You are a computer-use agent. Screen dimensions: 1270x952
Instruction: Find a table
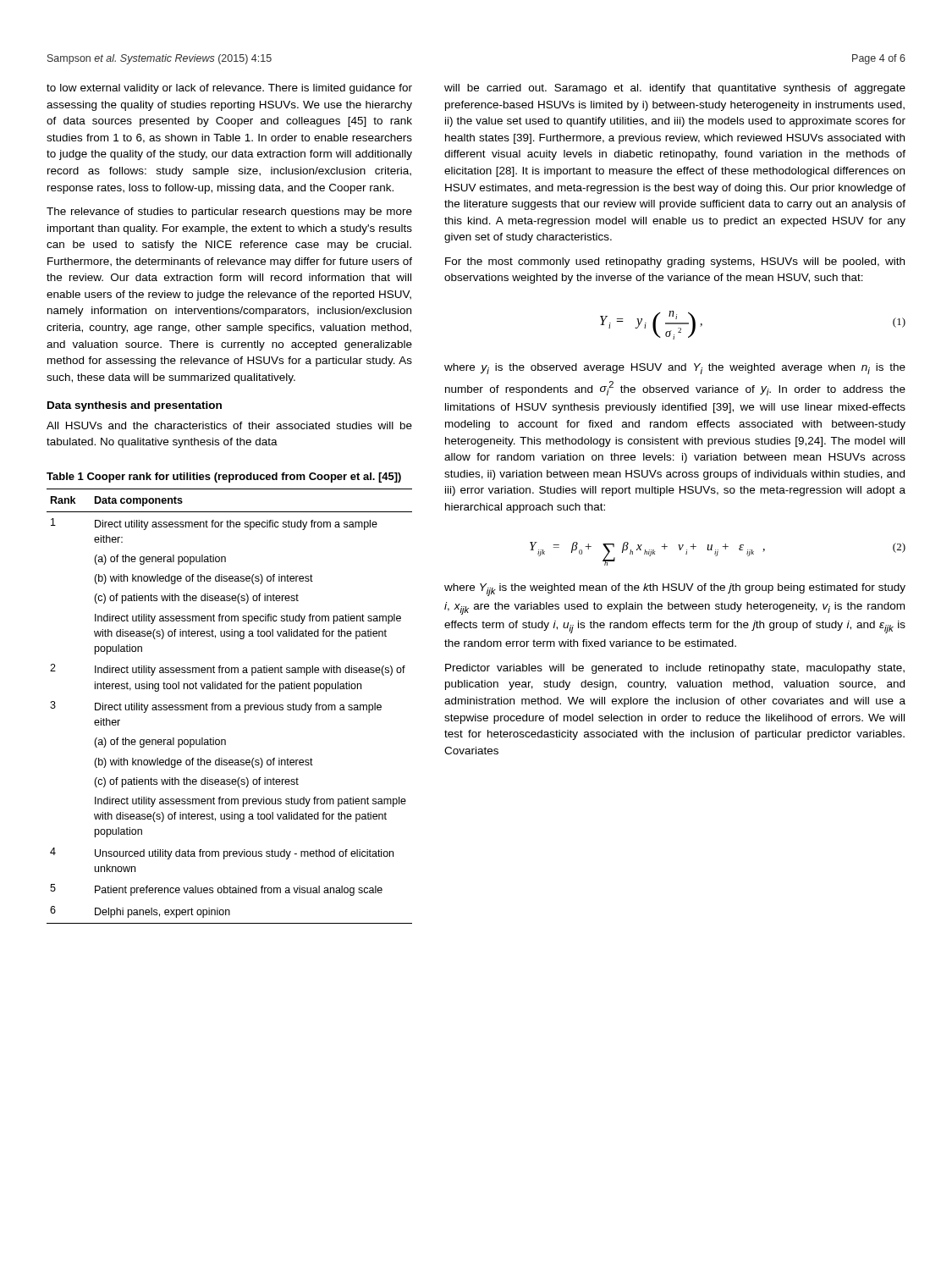click(x=229, y=706)
